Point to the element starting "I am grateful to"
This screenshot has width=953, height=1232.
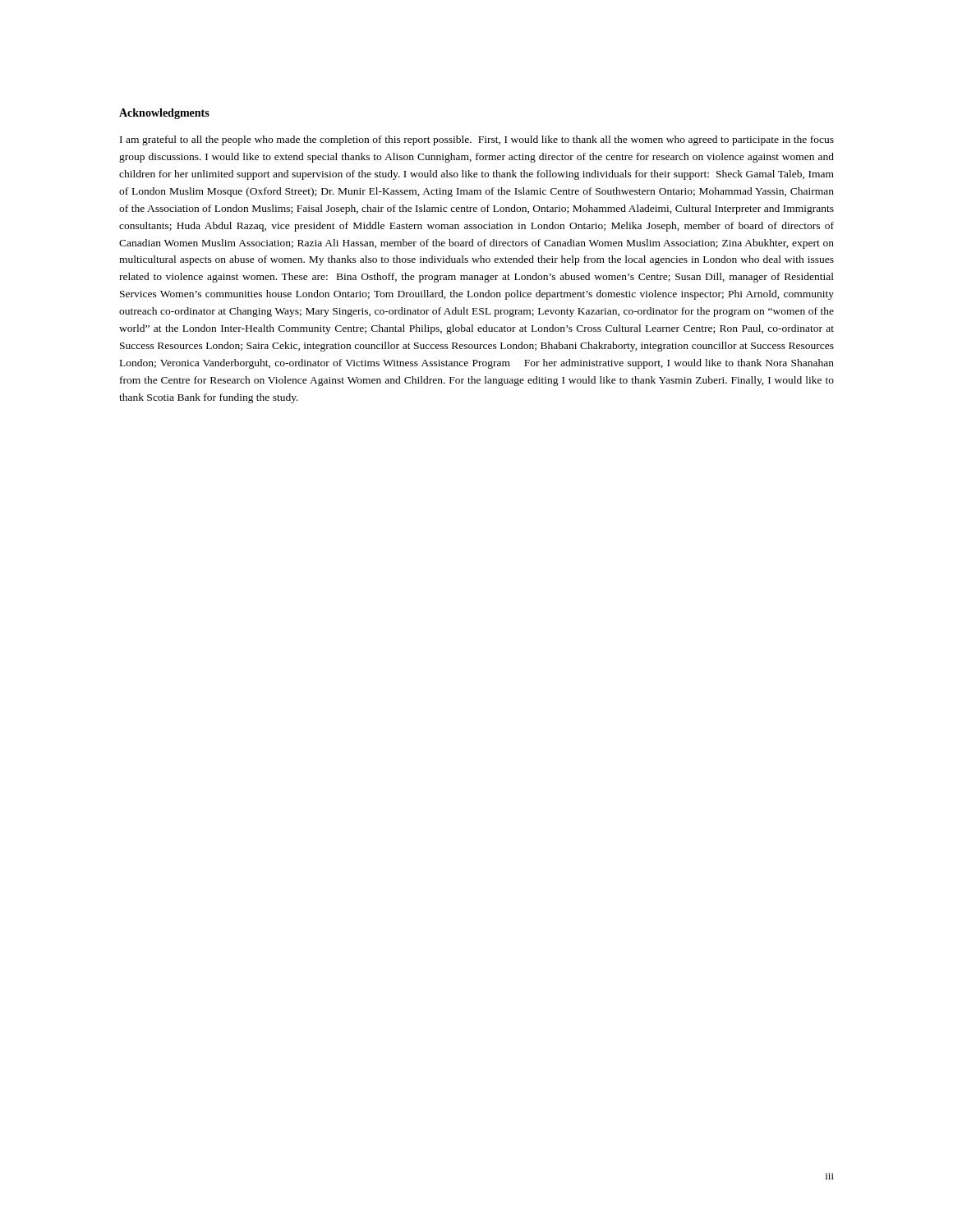pos(476,268)
